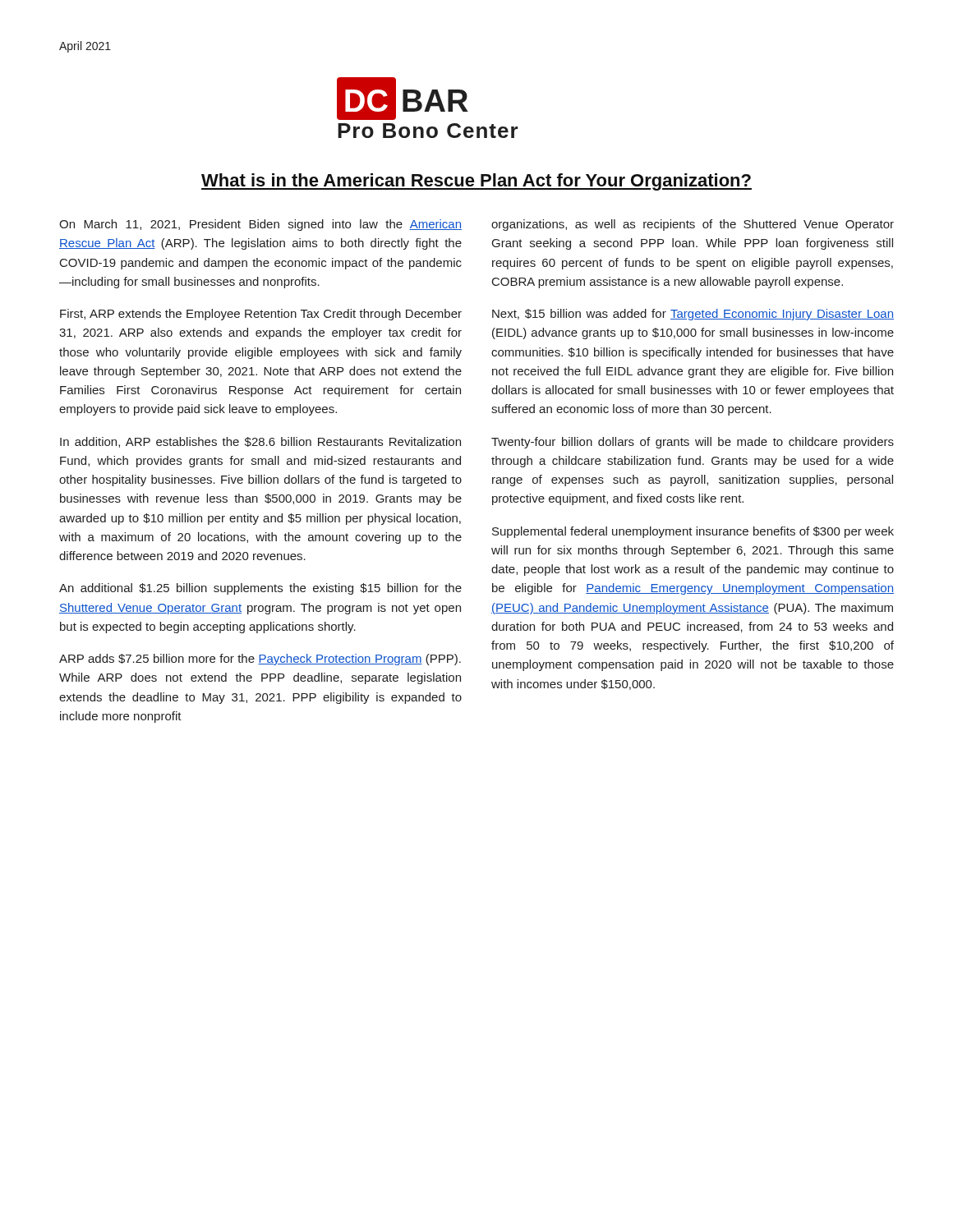Image resolution: width=953 pixels, height=1232 pixels.
Task: Click the title that begins "What is in the"
Action: (x=476, y=180)
